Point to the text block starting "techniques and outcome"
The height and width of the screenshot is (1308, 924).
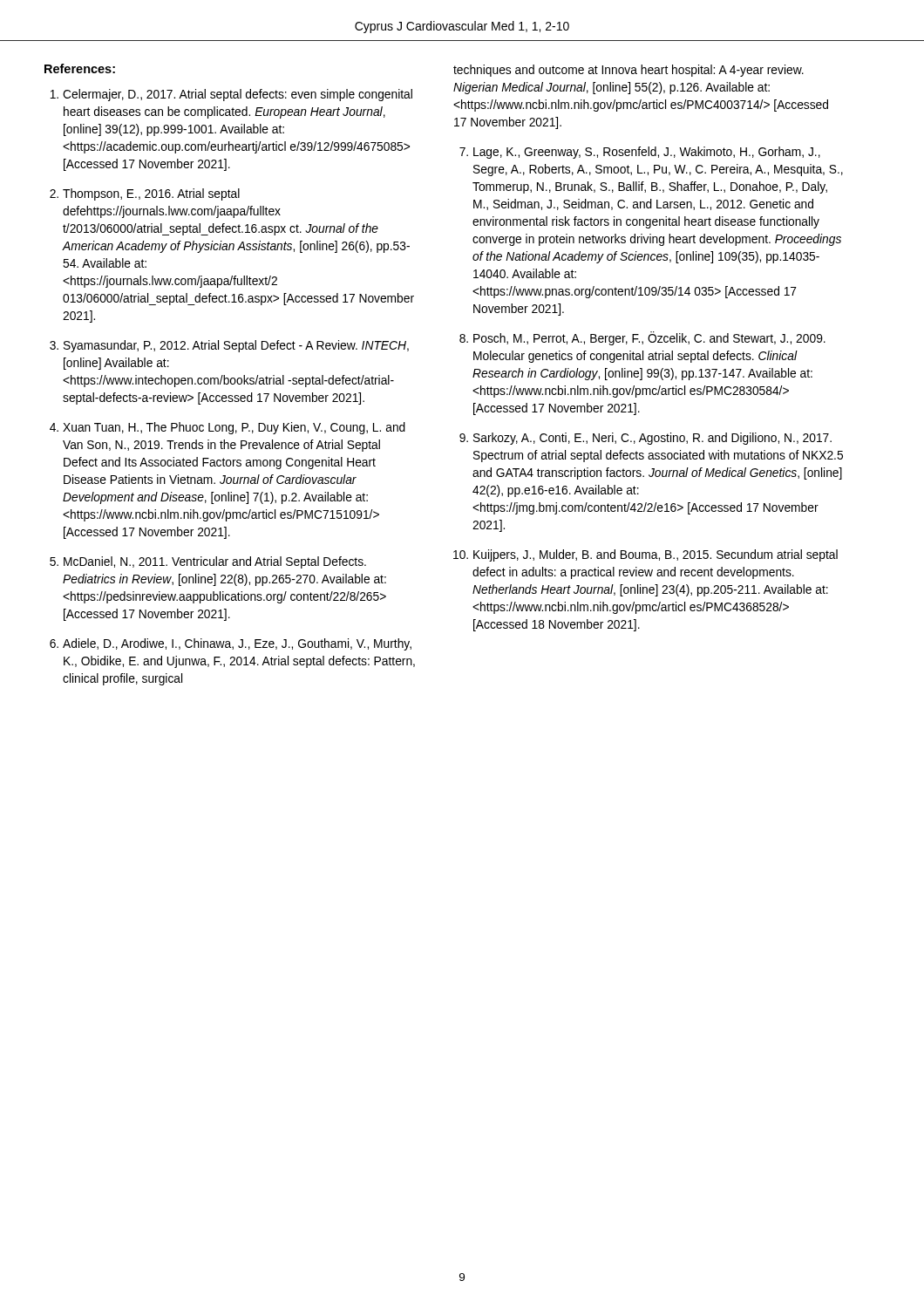(641, 96)
